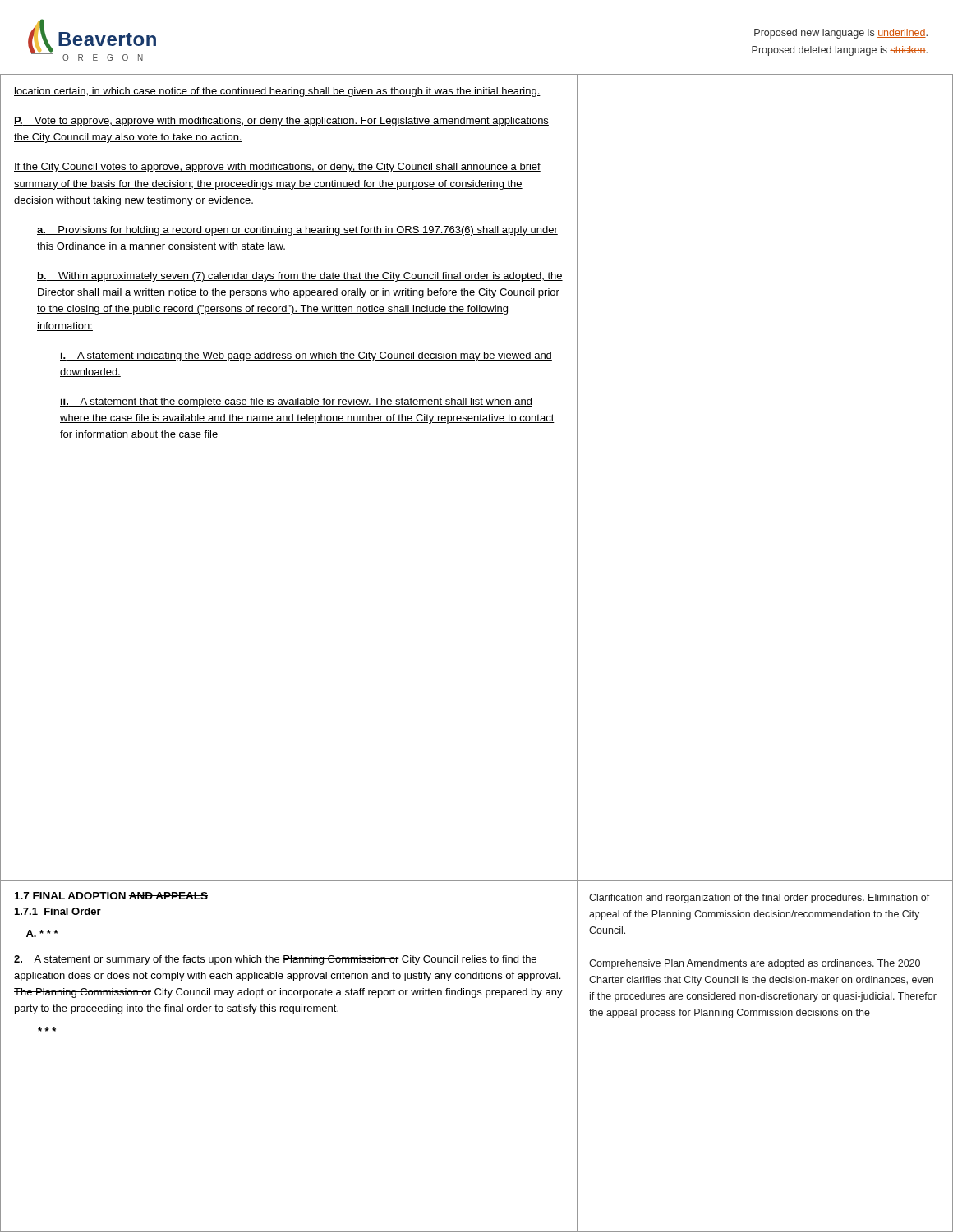Click on the block starting "If the City Council votes to approve,"
953x1232 pixels.
277,183
